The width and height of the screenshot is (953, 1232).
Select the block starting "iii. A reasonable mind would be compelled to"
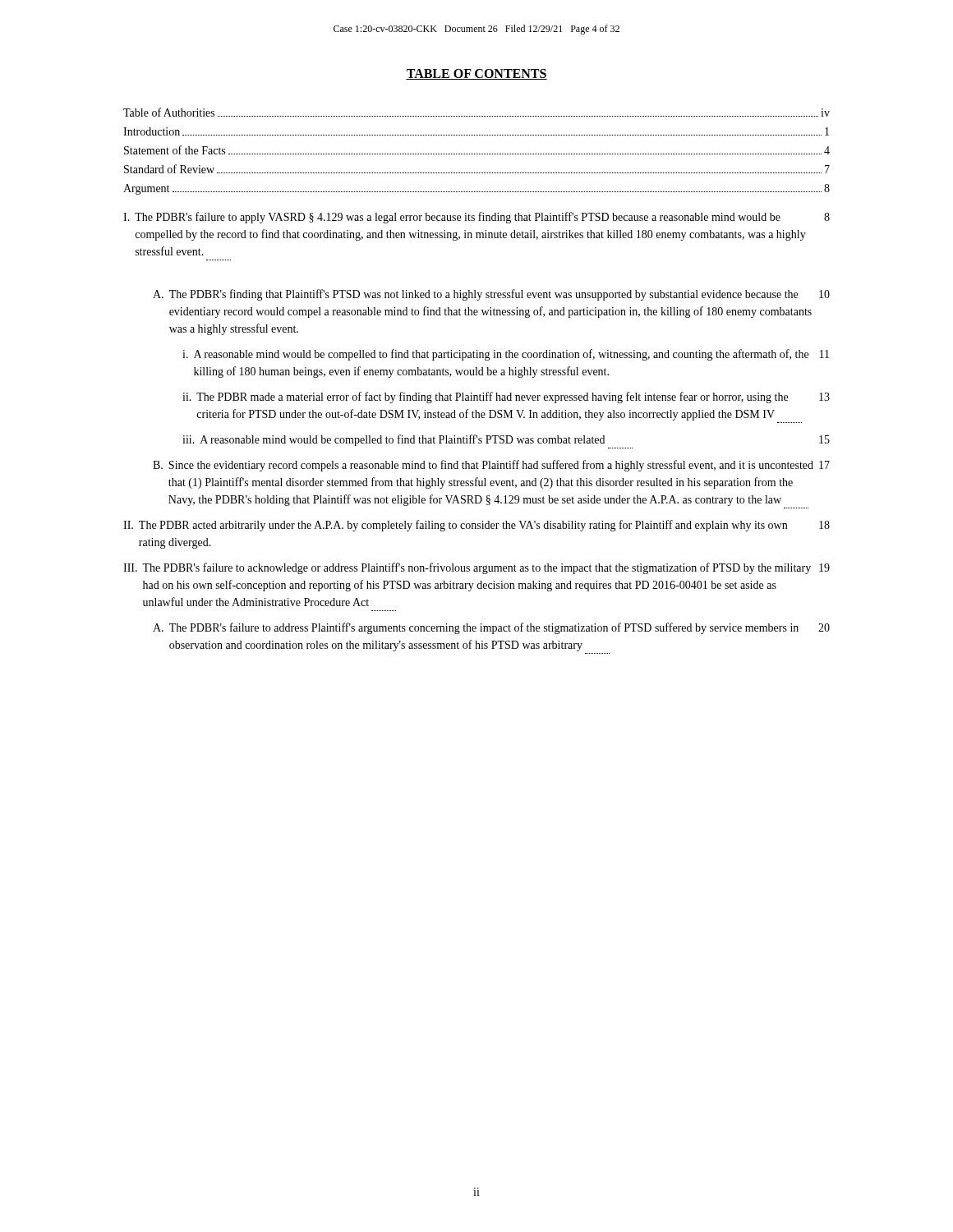[506, 440]
